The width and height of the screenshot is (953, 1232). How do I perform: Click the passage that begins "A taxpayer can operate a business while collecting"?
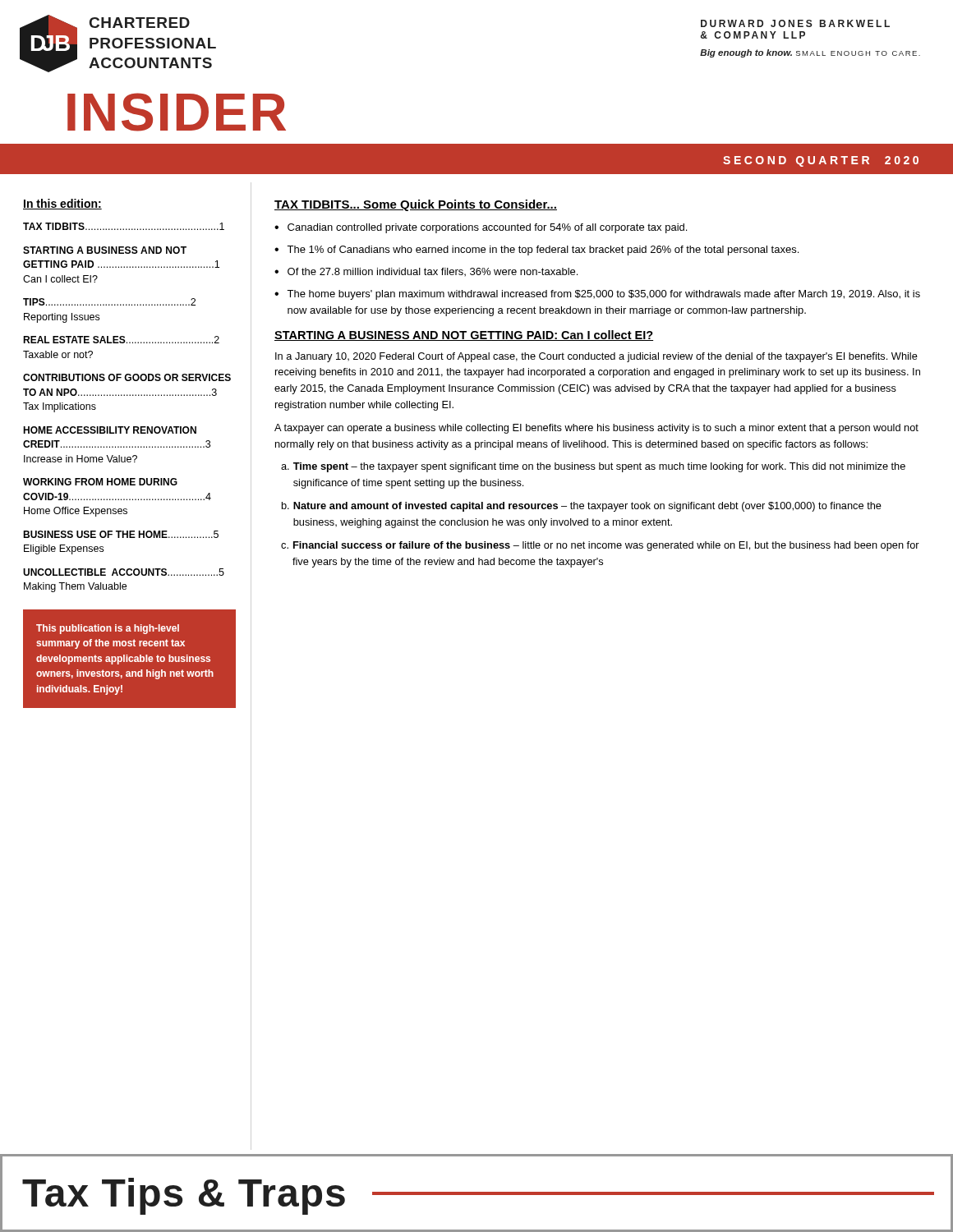pos(596,436)
